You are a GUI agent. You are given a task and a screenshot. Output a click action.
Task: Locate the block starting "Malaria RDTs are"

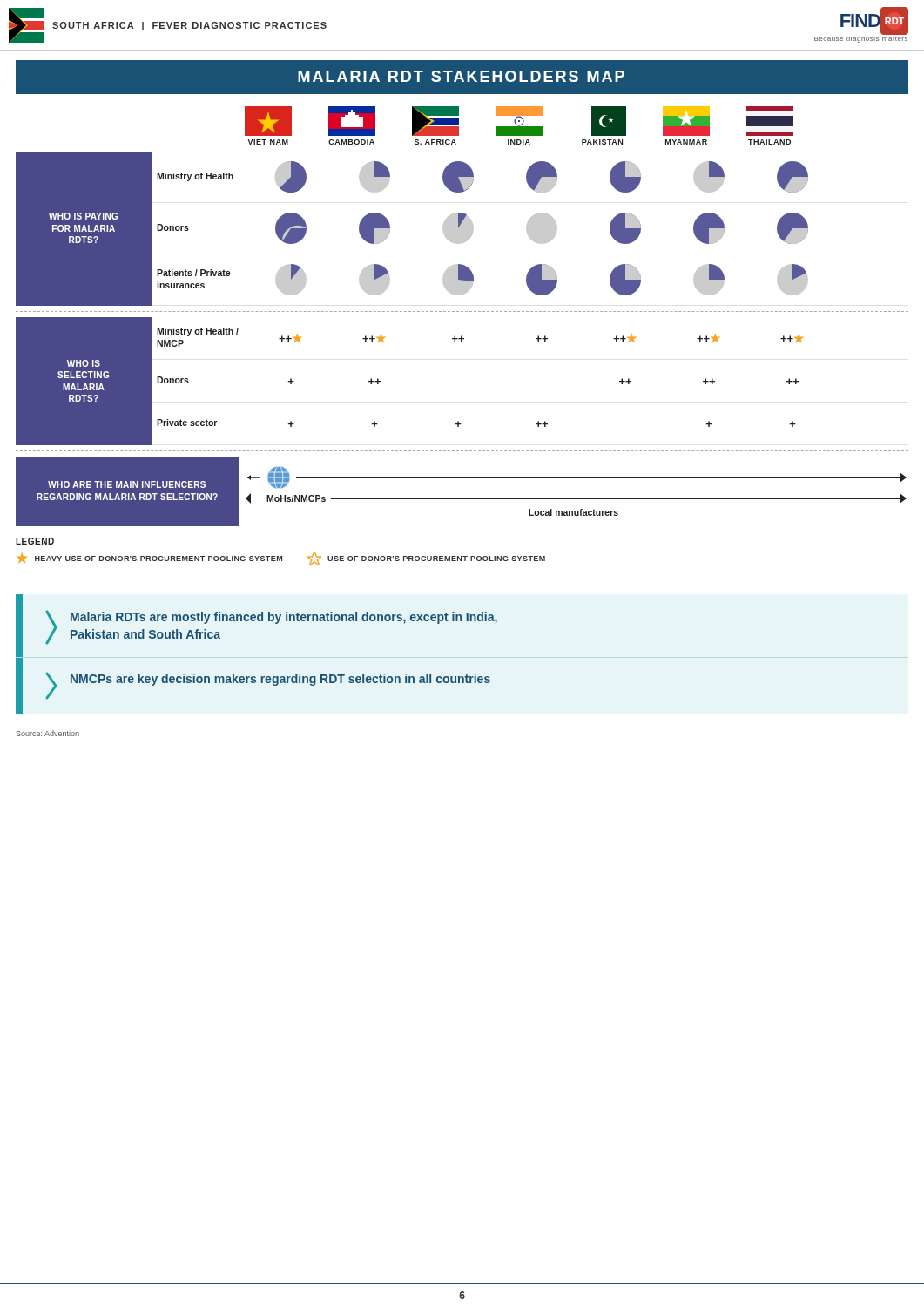(271, 626)
